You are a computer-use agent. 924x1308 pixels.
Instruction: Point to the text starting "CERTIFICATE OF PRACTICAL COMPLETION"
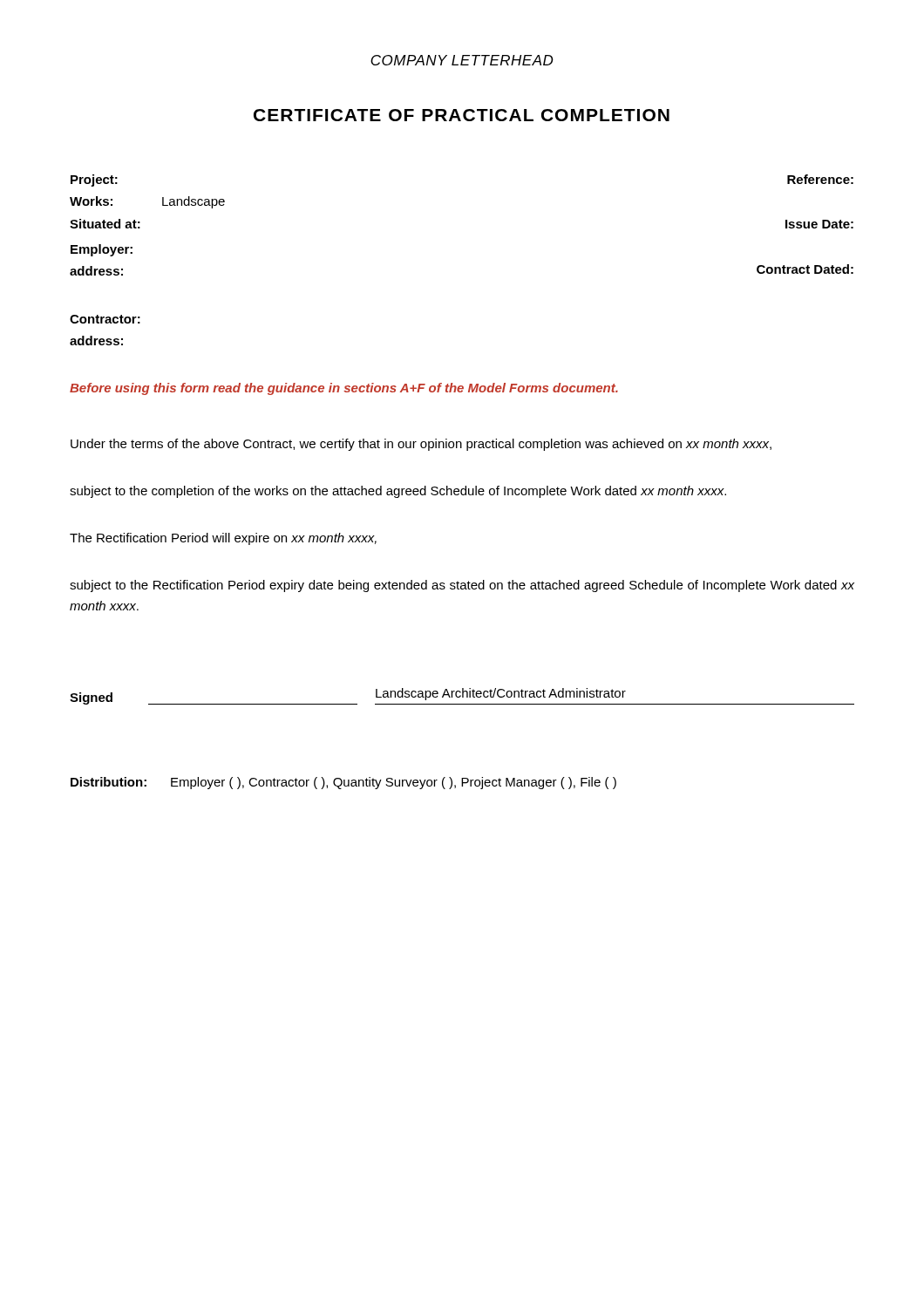click(462, 115)
